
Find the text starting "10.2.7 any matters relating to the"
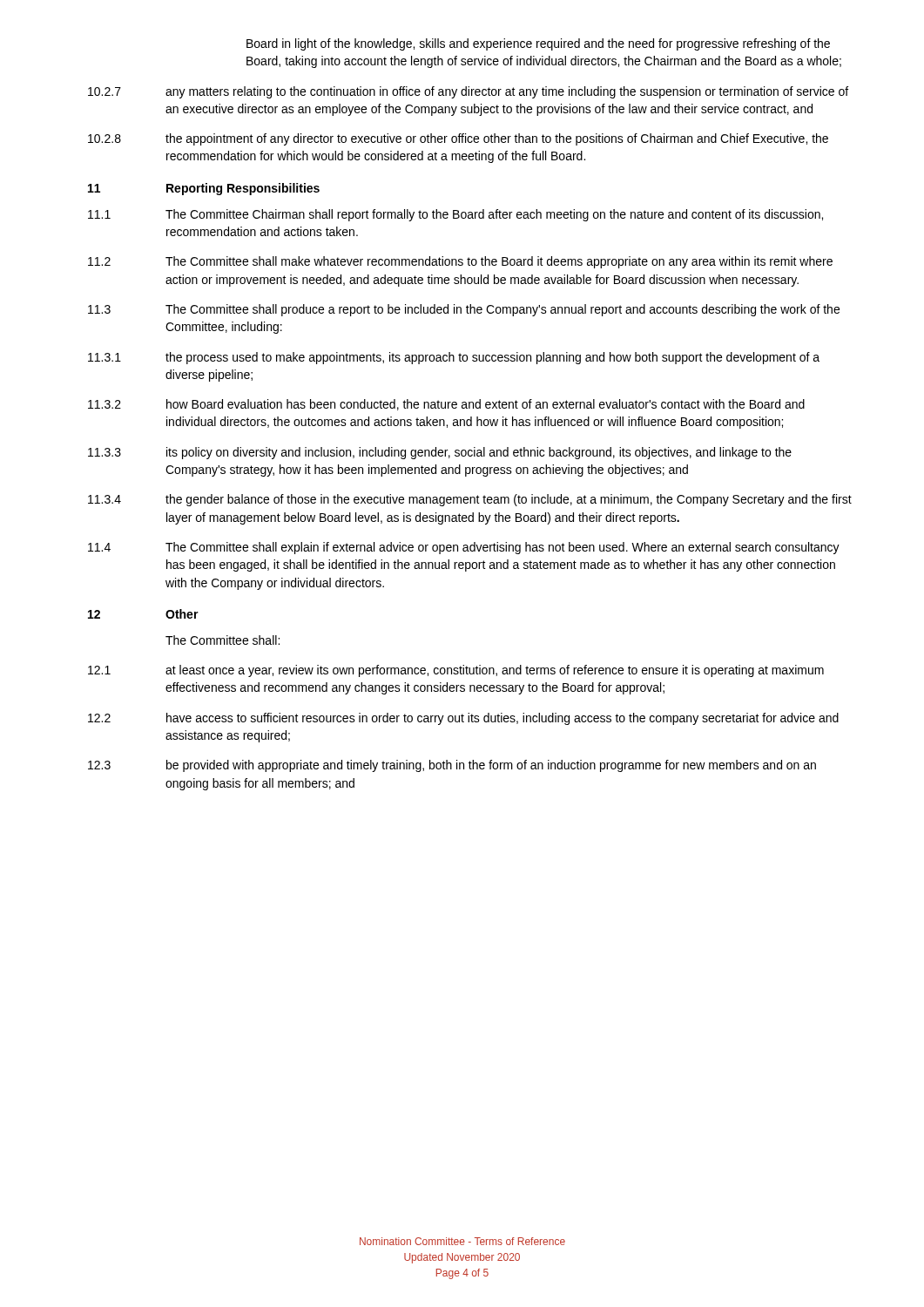tap(471, 100)
